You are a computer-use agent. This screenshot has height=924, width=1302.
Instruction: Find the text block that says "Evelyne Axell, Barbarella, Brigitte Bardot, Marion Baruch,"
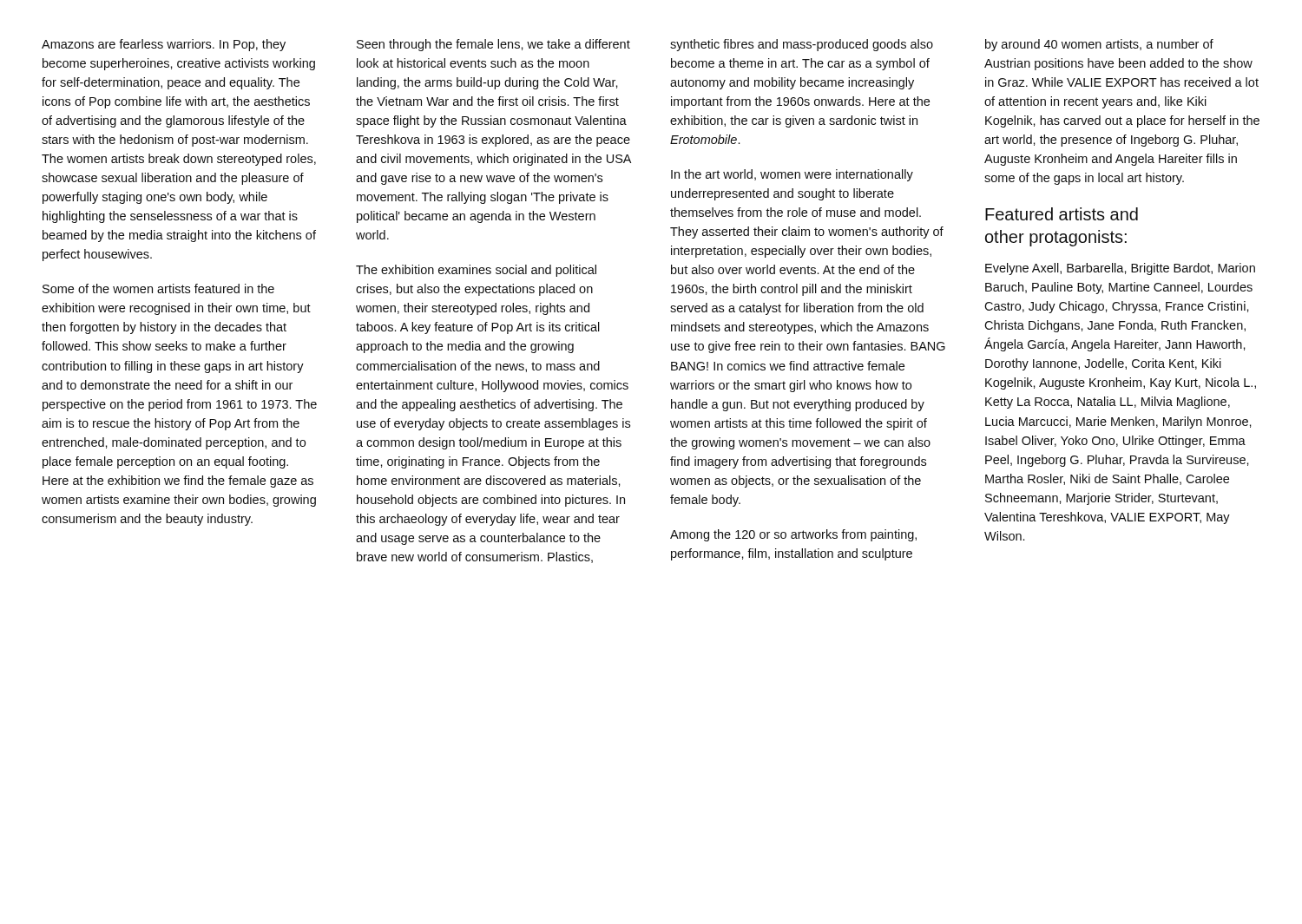click(1122, 402)
